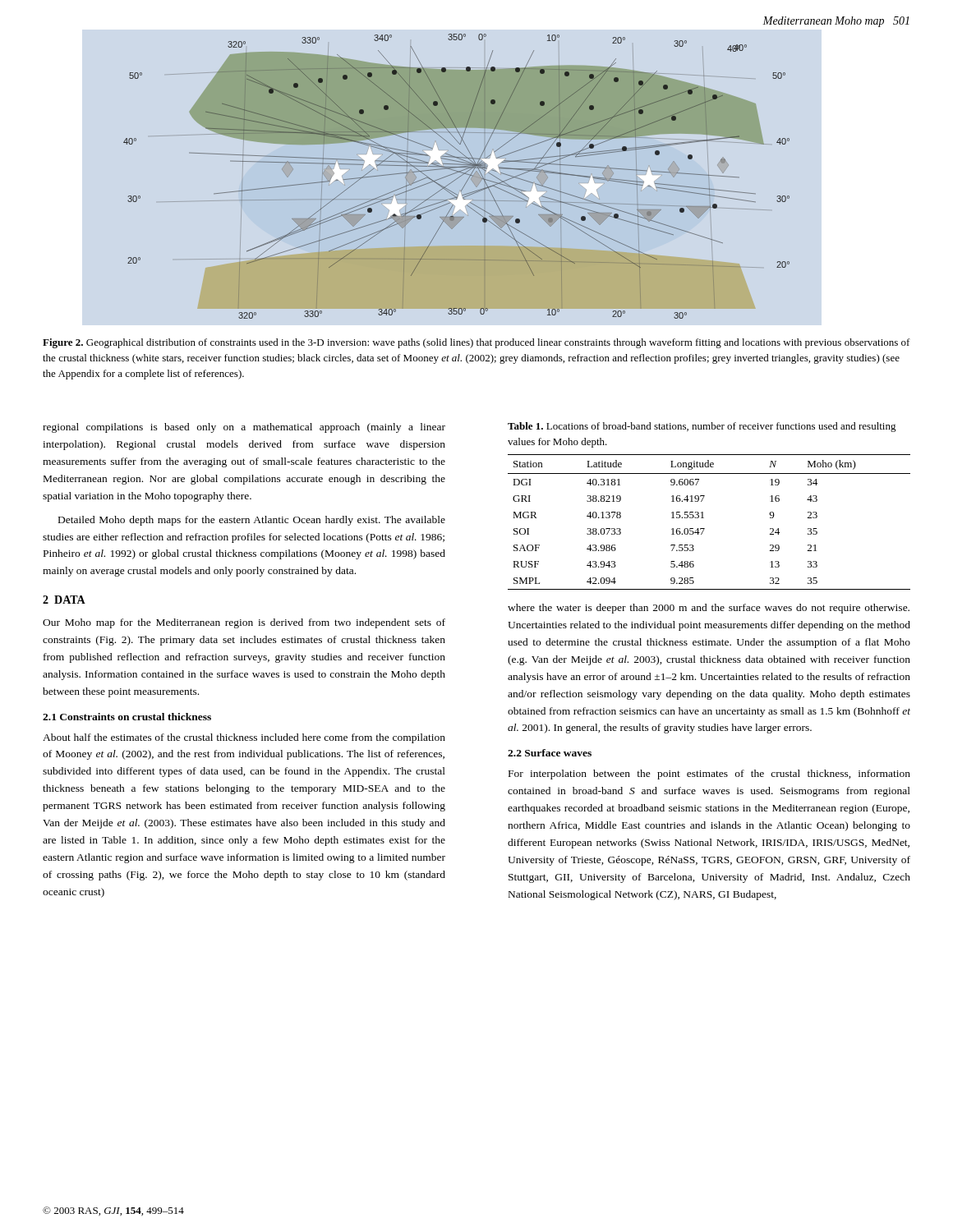953x1232 pixels.
Task: Select the text starting "2.1 Constraints on crustal thickness"
Action: [x=127, y=716]
